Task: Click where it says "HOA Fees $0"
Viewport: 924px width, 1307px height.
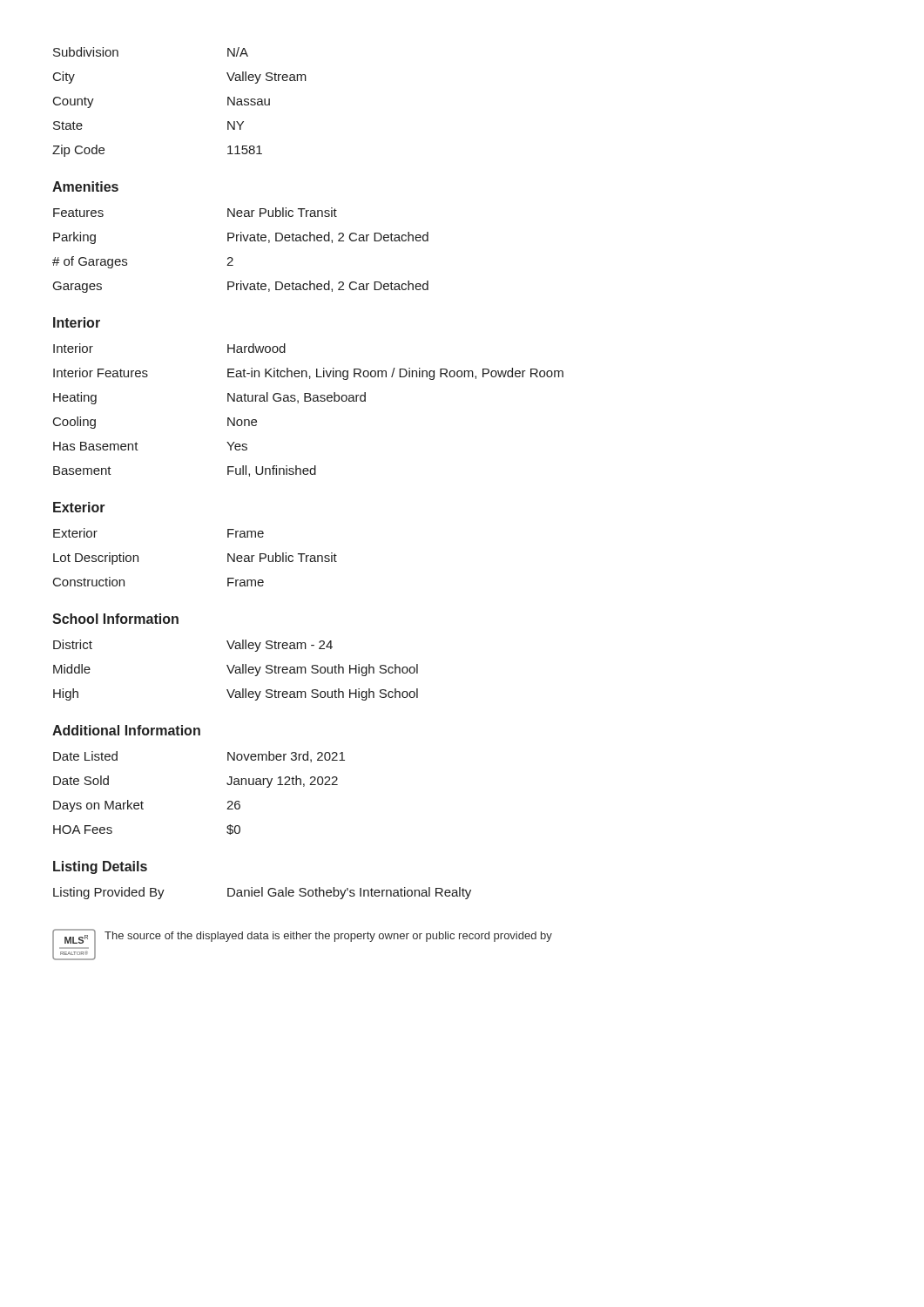Action: tap(92, 830)
